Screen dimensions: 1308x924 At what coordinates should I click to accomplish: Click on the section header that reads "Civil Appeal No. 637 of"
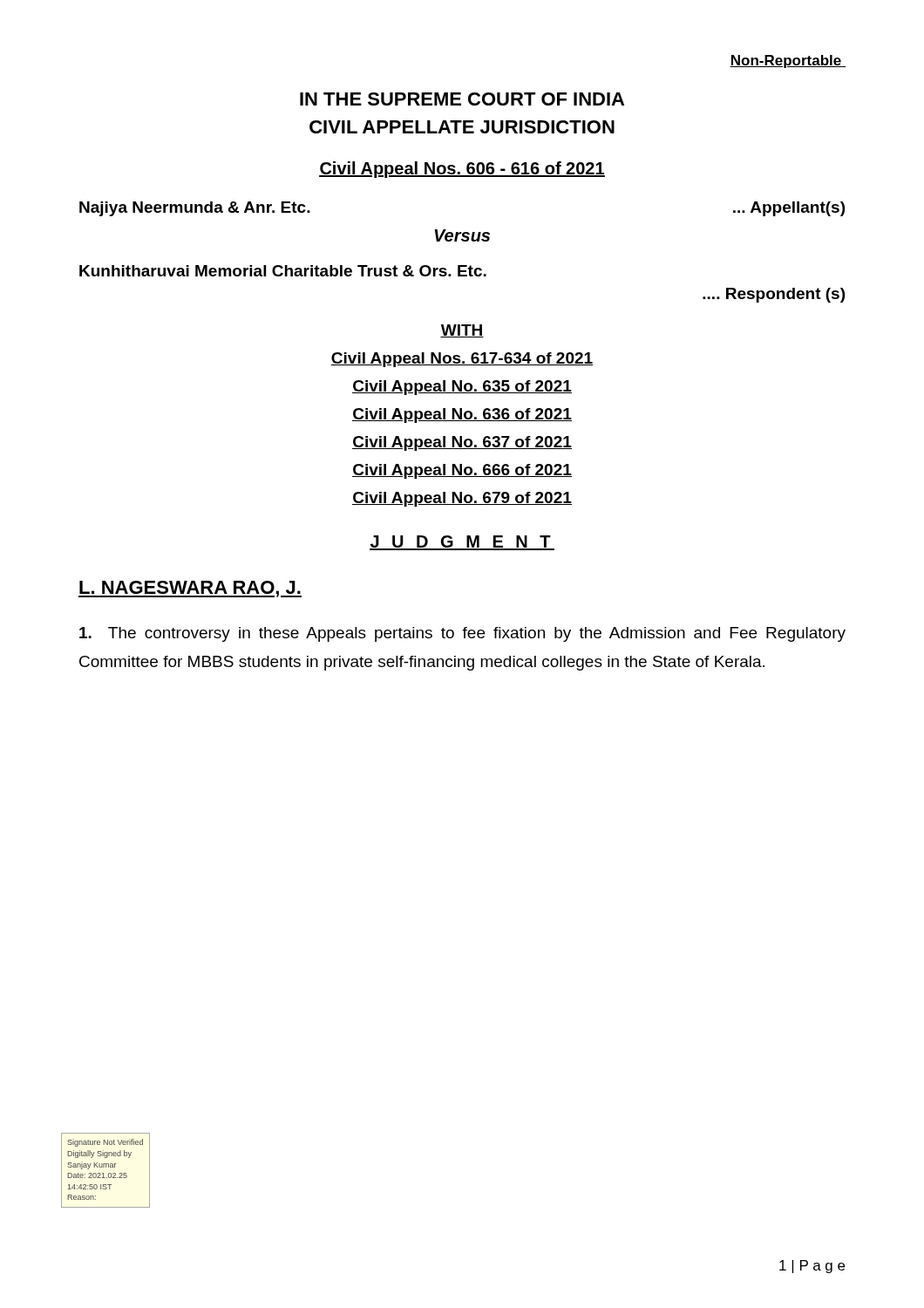[462, 442]
